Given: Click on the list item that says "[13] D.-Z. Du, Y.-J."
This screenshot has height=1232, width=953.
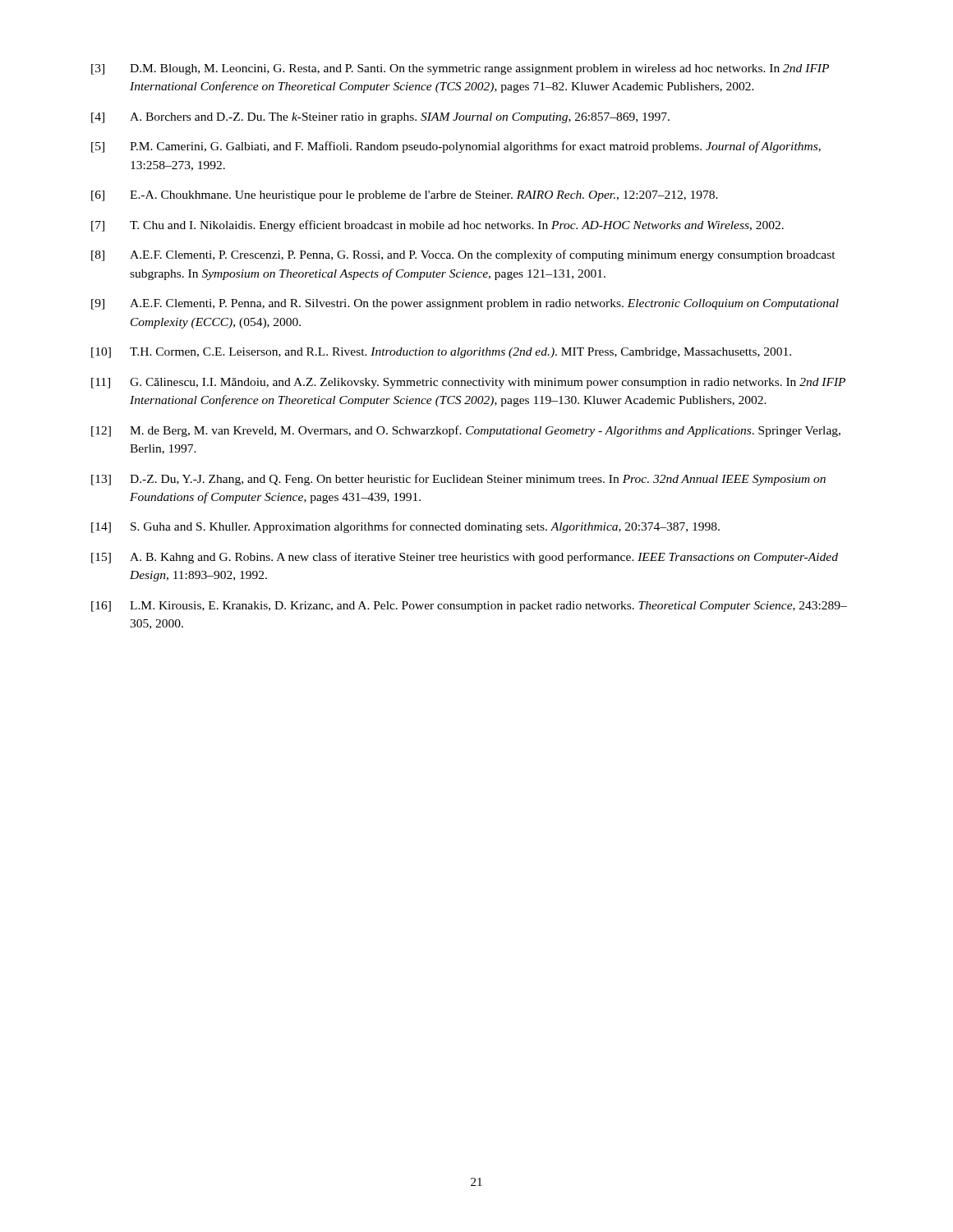Looking at the screenshot, I should (x=476, y=488).
